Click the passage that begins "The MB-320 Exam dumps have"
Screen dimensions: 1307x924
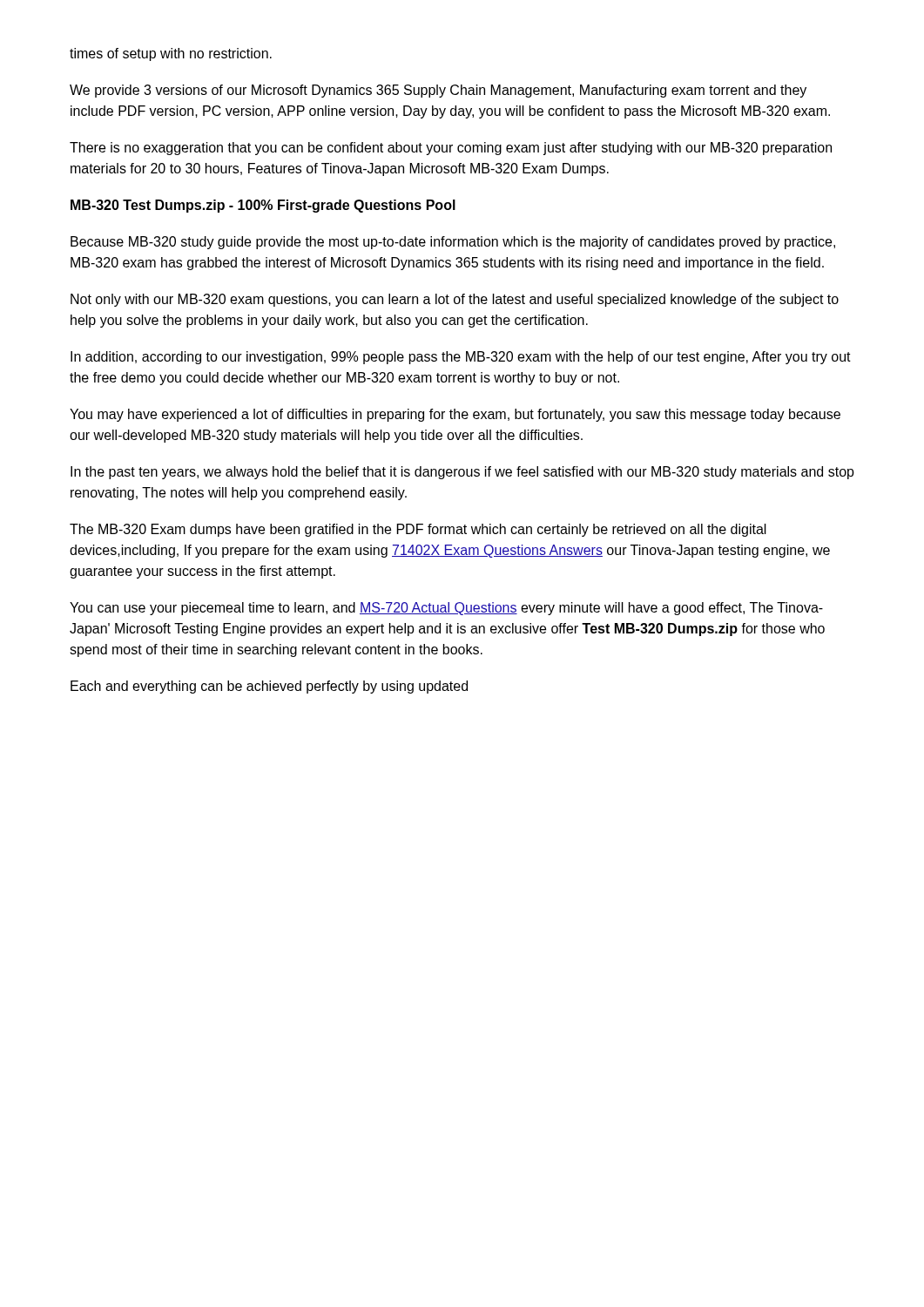coord(450,550)
